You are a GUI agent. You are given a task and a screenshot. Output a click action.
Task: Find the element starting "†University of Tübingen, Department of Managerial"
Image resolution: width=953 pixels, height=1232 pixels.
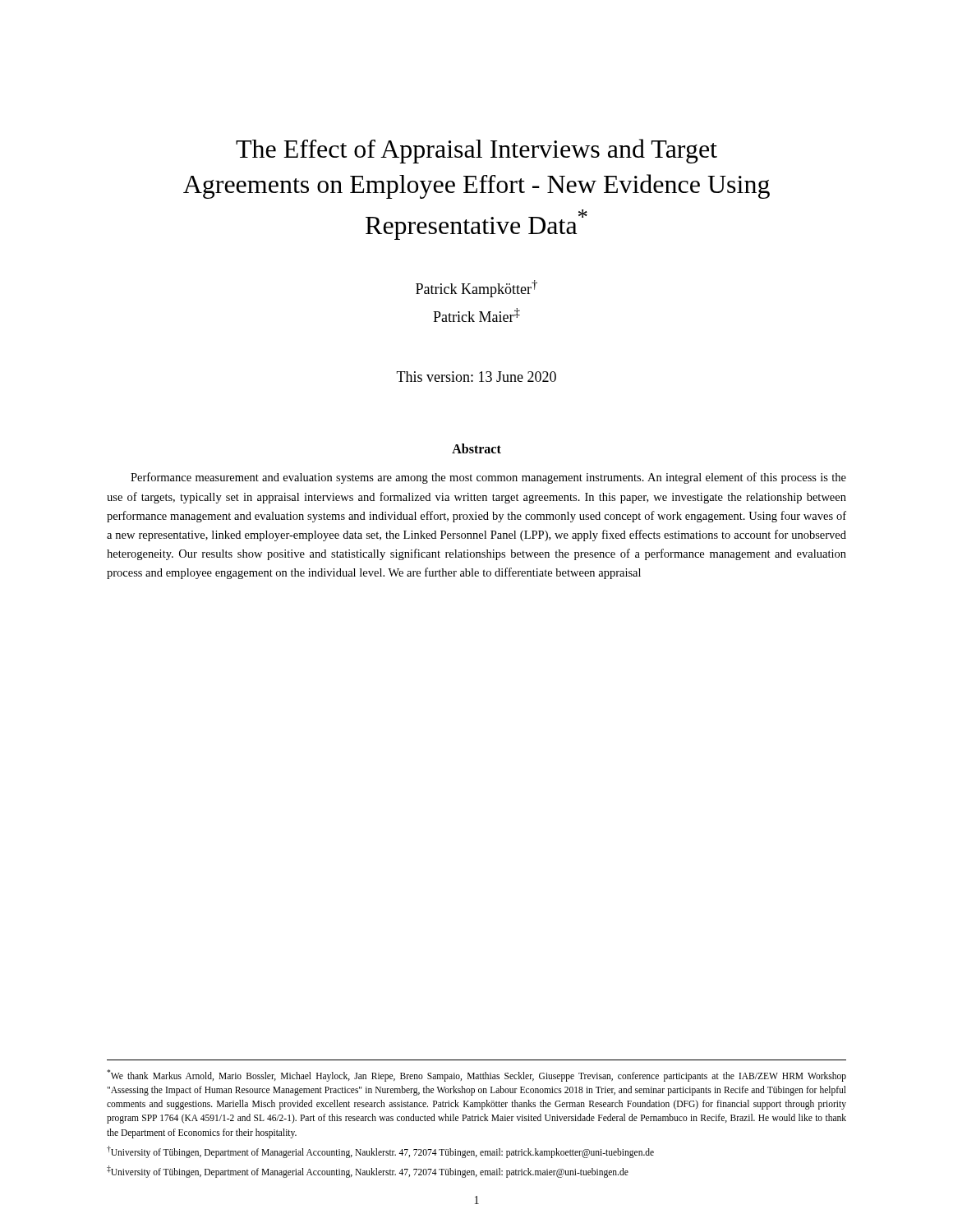[380, 1151]
